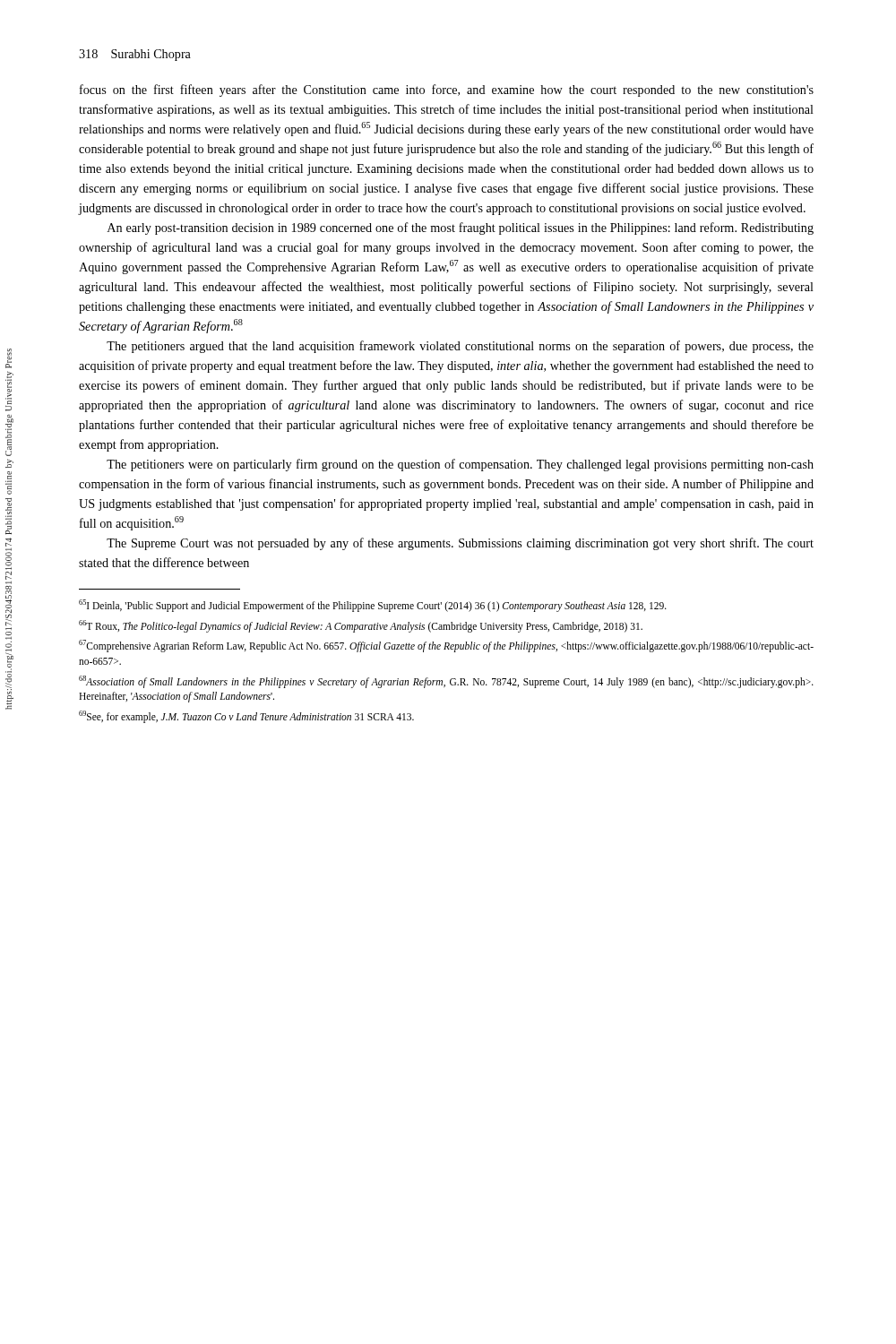Navigate to the text block starting "67Comprehensive Agrarian Reform Law, Republic"
Image resolution: width=896 pixels, height=1344 pixels.
(446, 653)
